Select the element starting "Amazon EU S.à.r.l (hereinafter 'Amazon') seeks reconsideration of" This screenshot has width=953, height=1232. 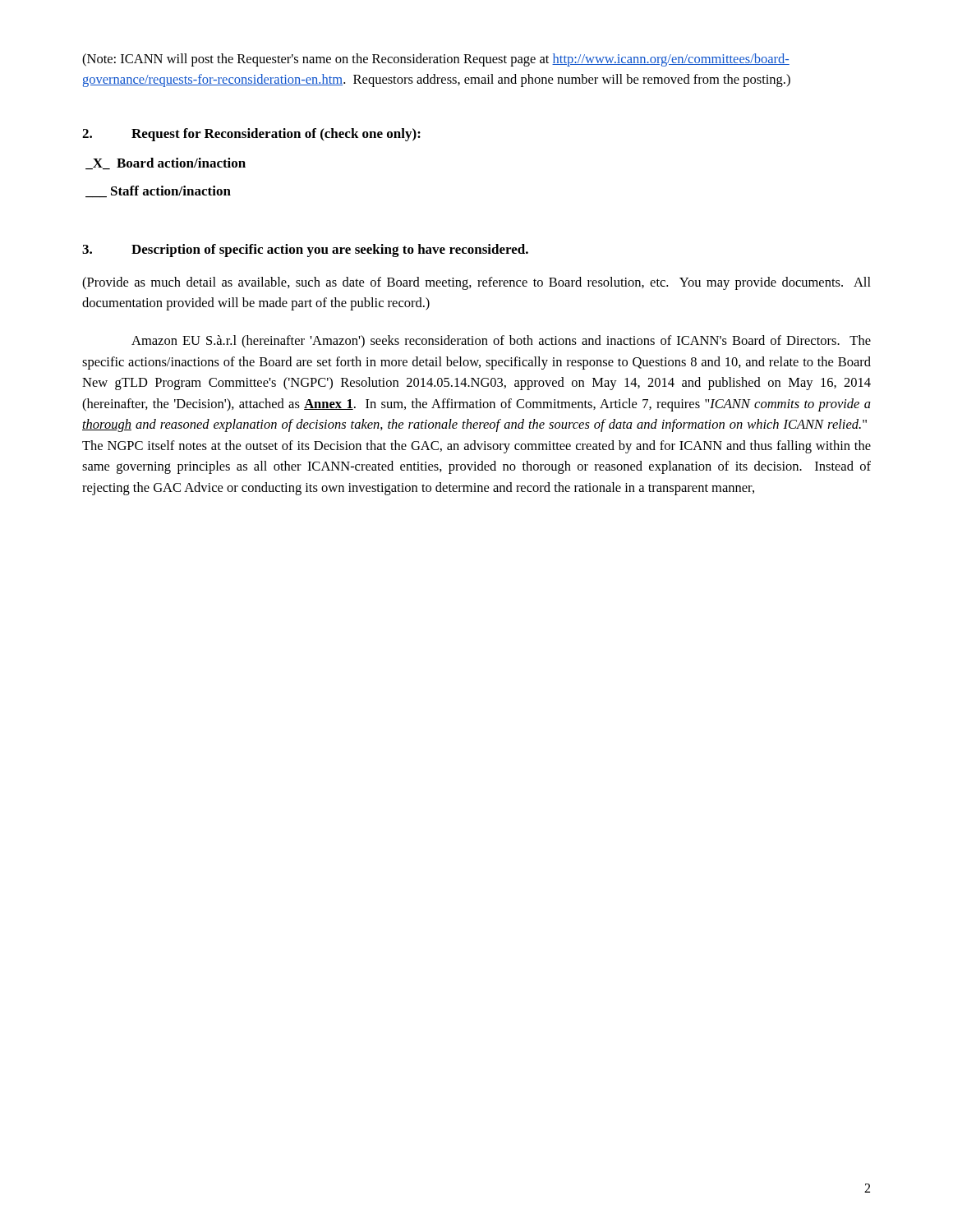tap(476, 414)
